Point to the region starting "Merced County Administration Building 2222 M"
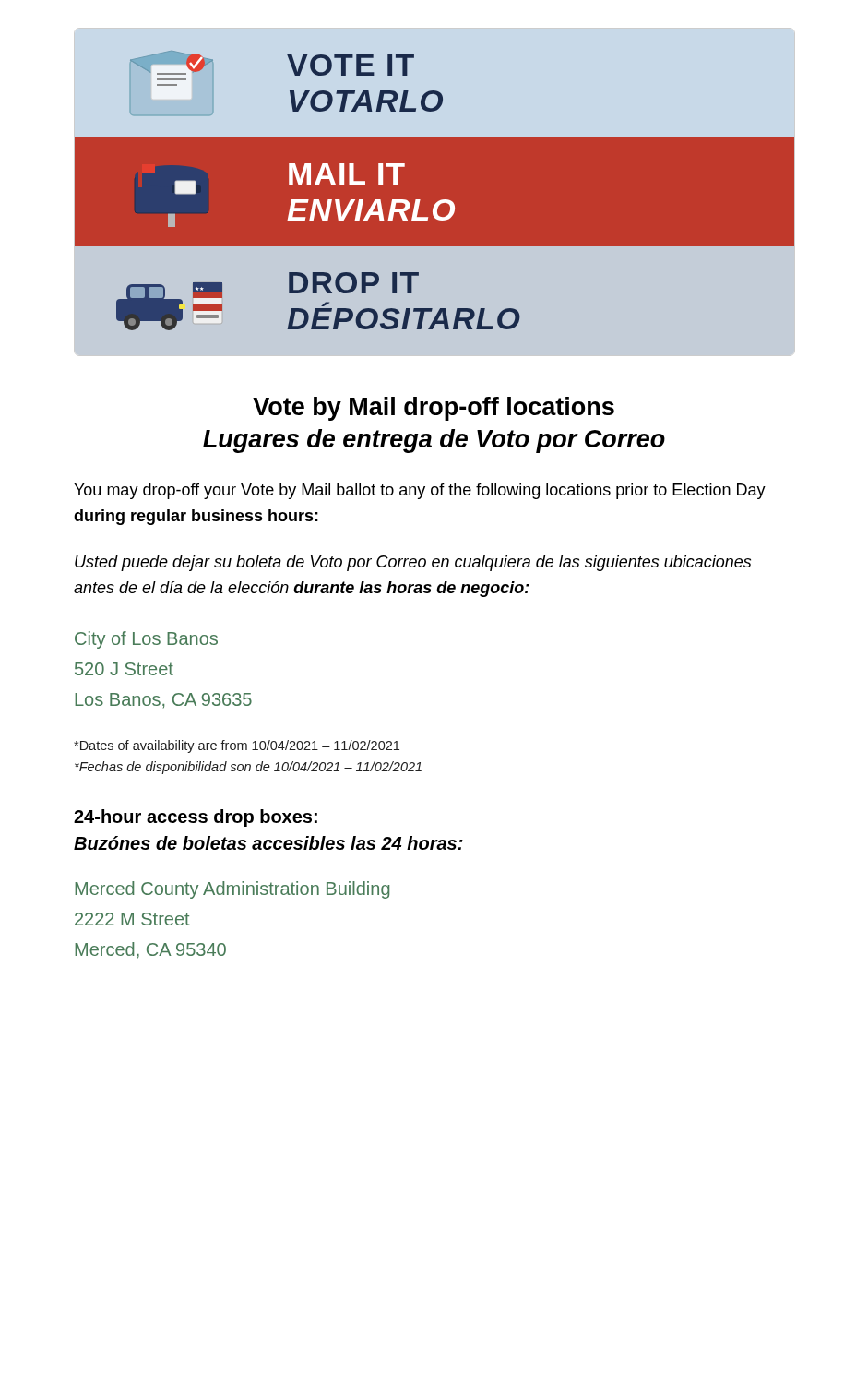This screenshot has height=1384, width=868. click(232, 890)
